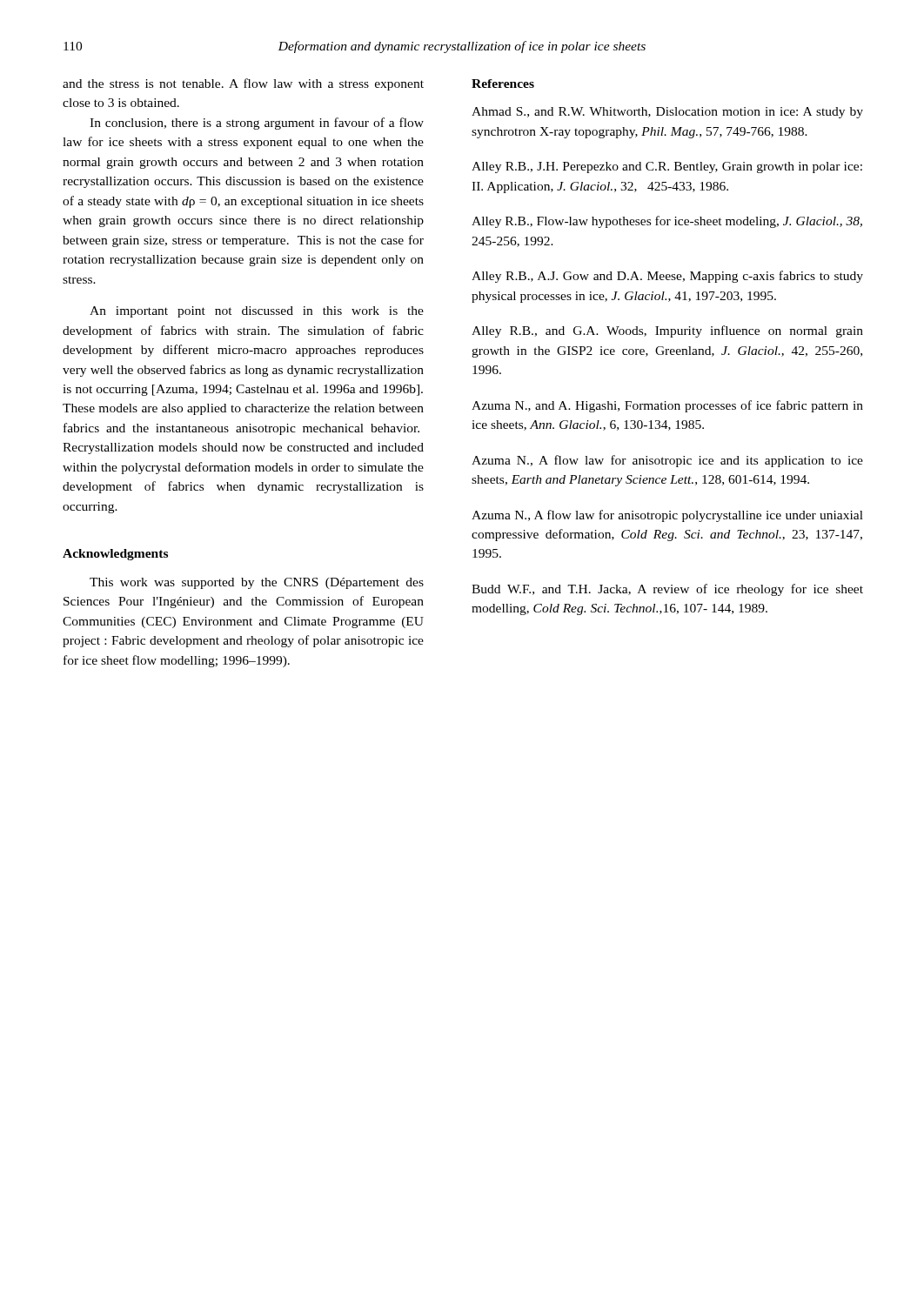This screenshot has width=924, height=1305.
Task: Navigate to the text starting "and the stress is not tenable."
Action: (x=243, y=295)
